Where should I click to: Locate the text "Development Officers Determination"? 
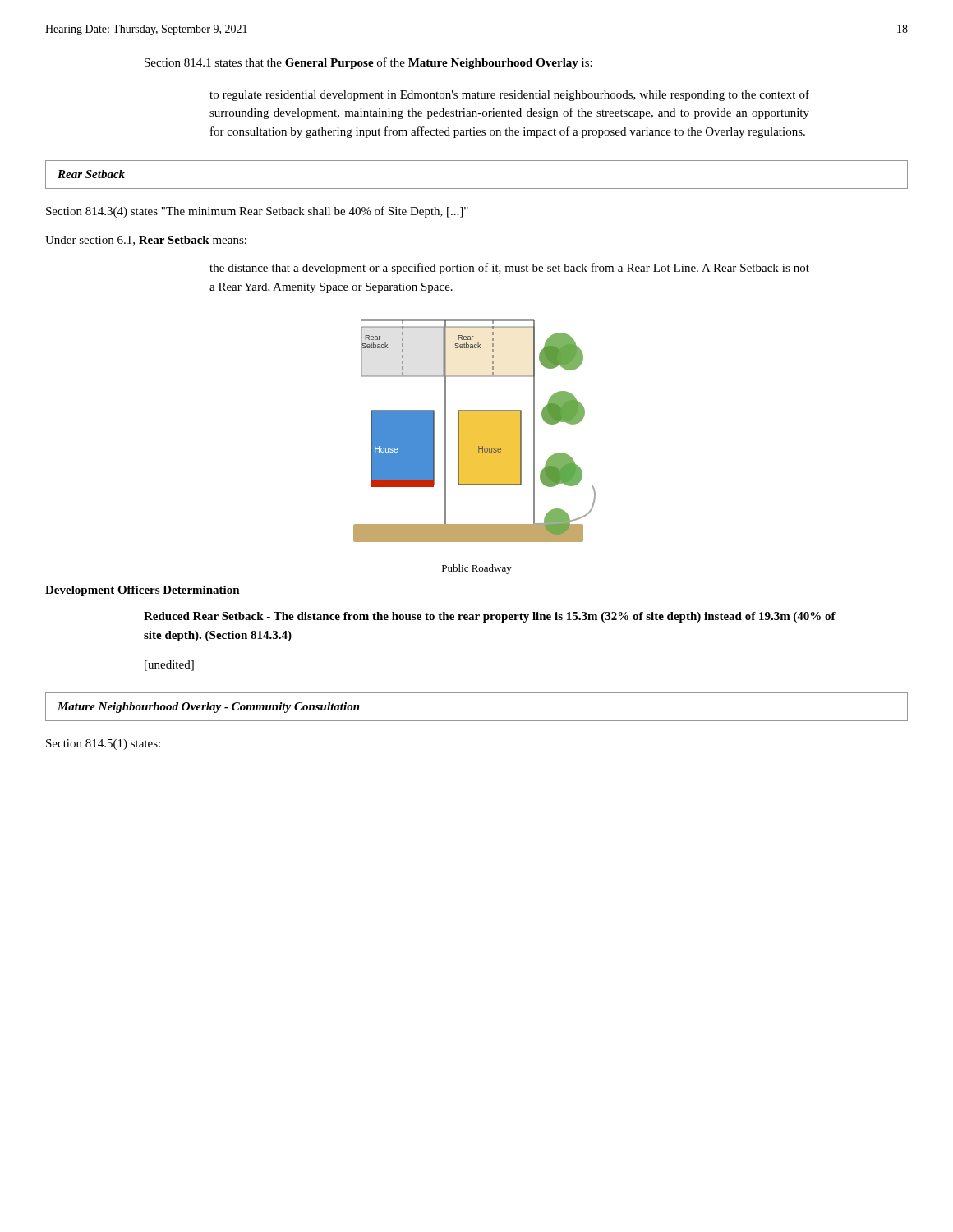142,590
